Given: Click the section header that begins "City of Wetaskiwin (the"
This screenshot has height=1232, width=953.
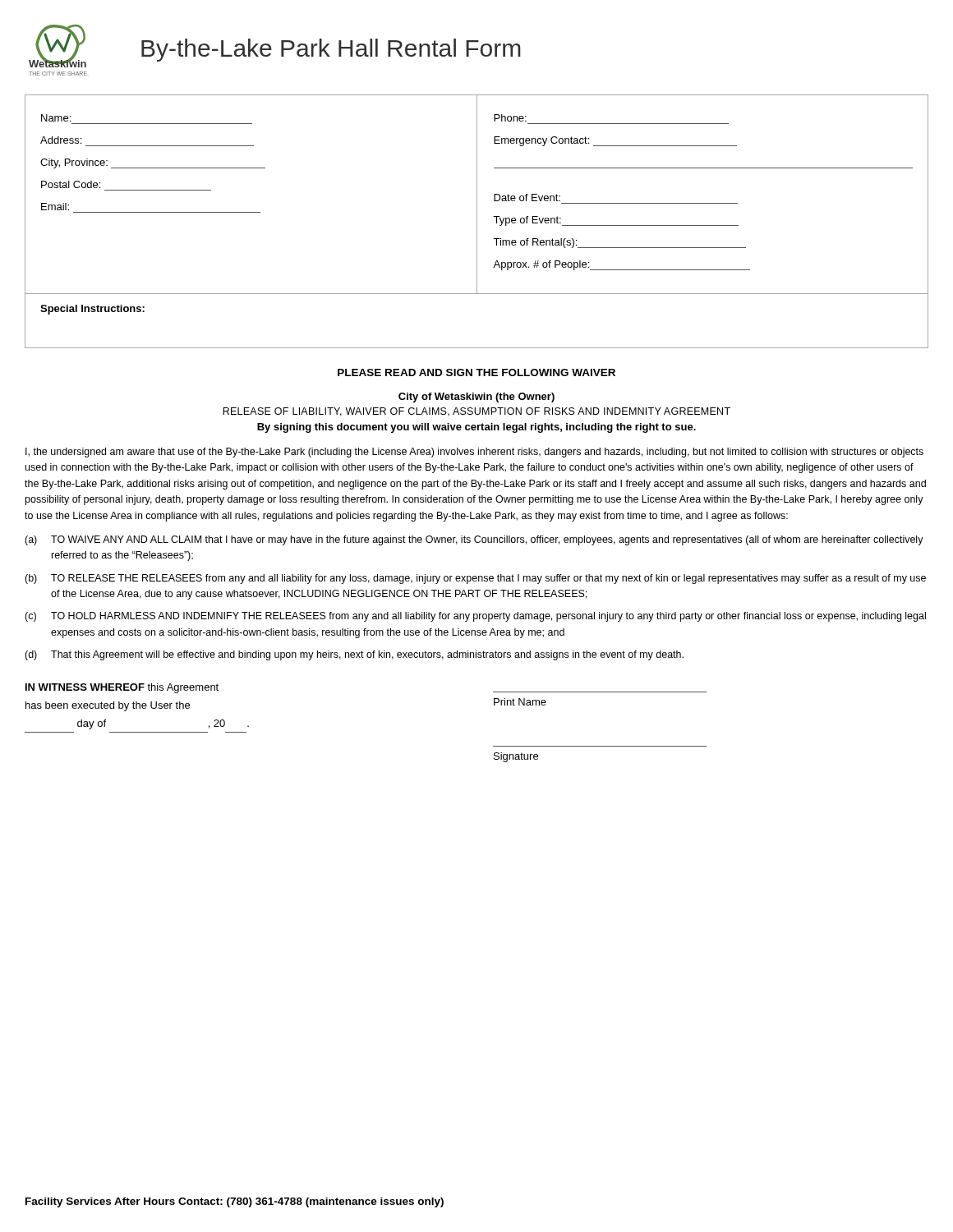Looking at the screenshot, I should (476, 396).
